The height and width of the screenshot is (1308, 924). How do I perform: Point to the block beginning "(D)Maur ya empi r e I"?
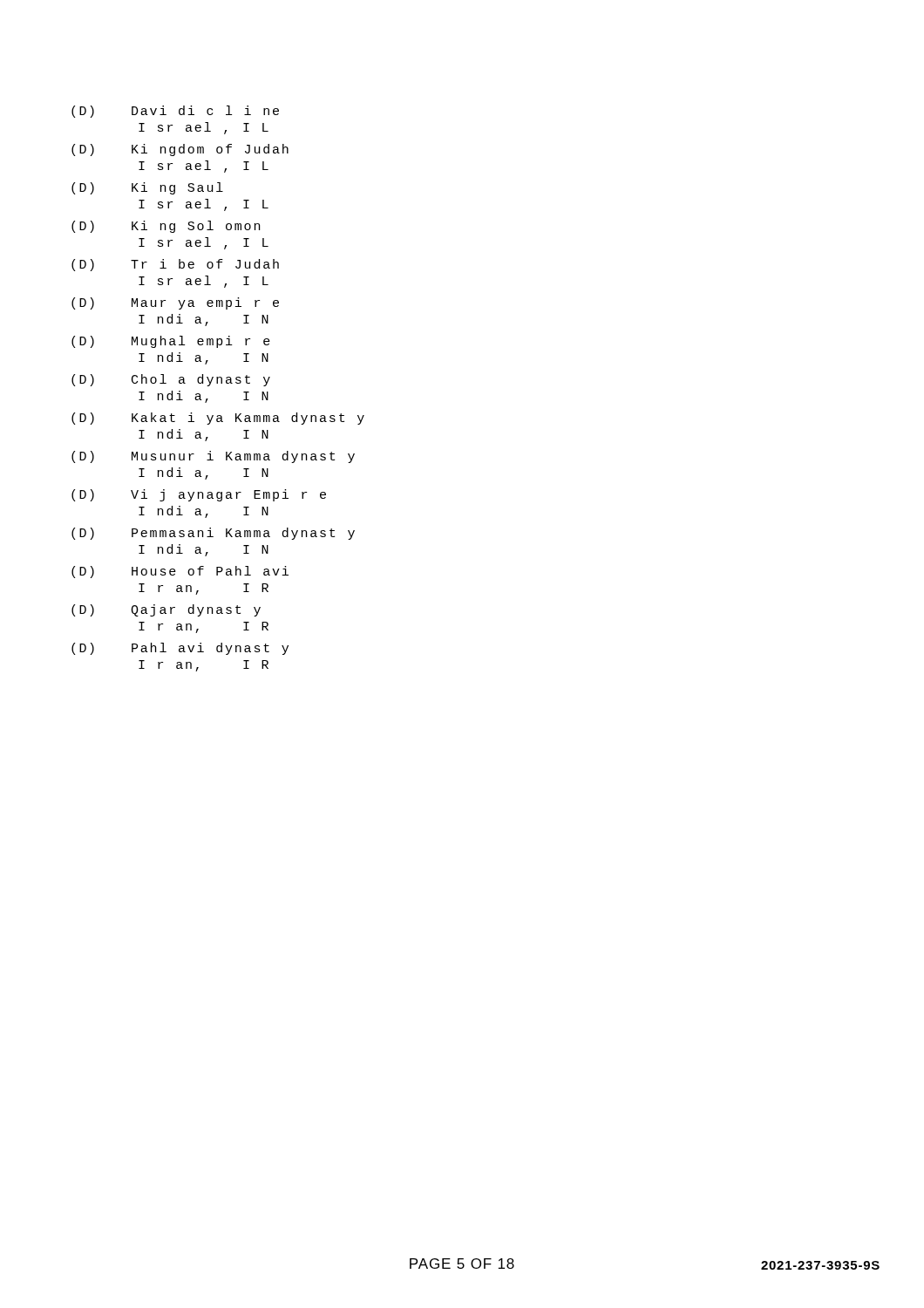175,303
